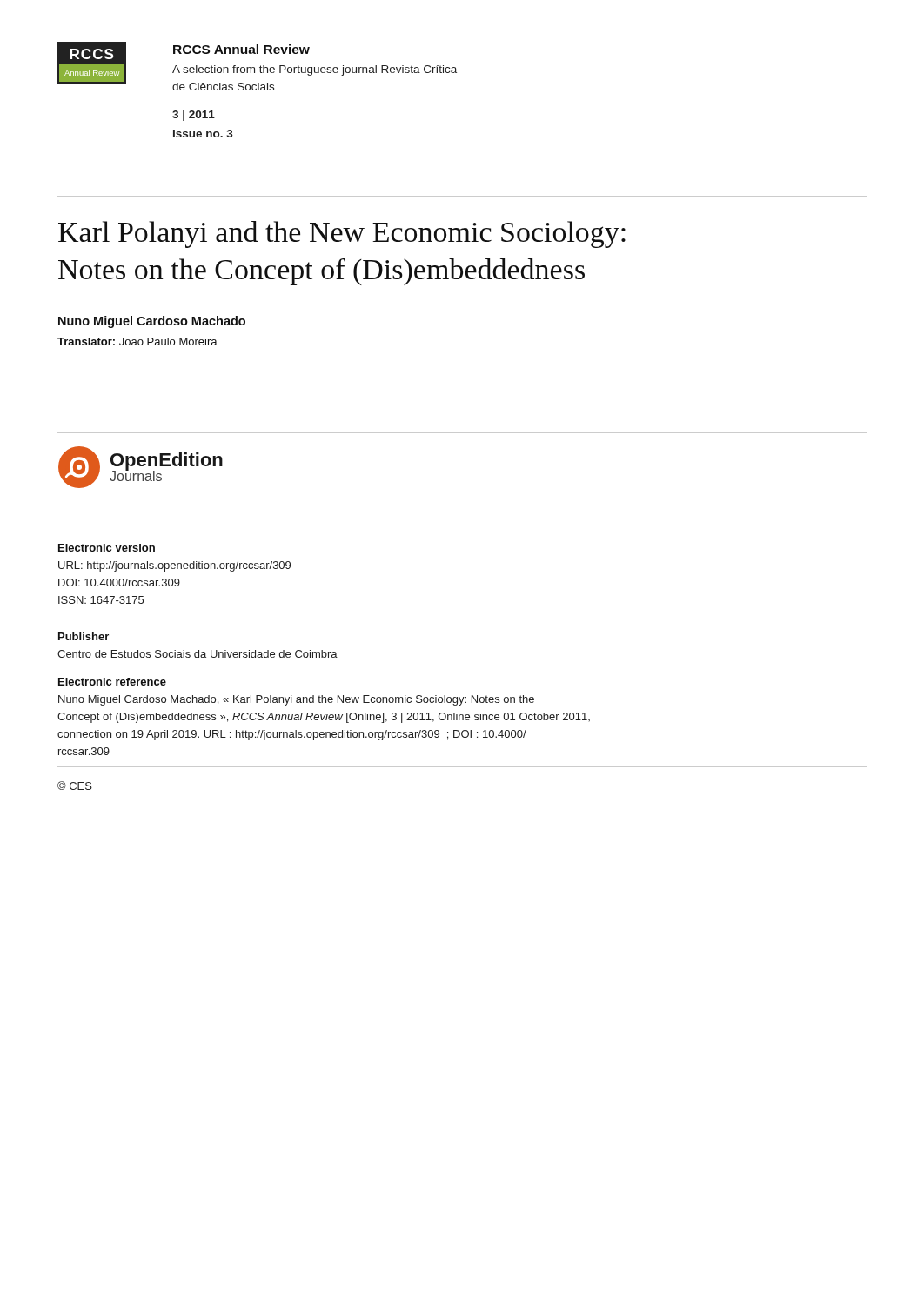
Task: Click on the text containing "Electronic version URL: http://journals.openedition.org/rccsar/309 DOI: 10.4000/rccsar.309 ISSN: 1647-3175"
Action: point(174,575)
